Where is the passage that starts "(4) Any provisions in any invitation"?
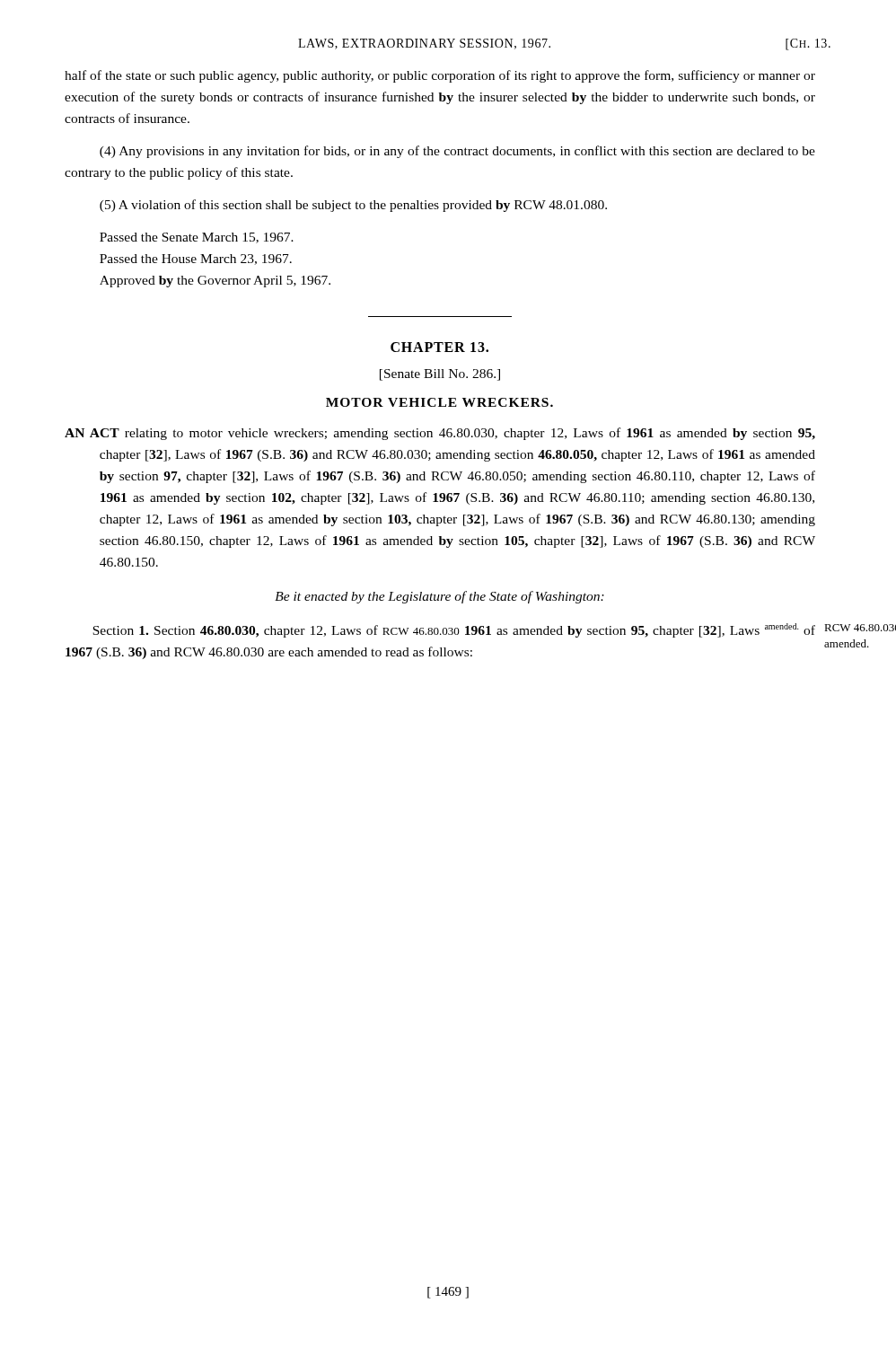The width and height of the screenshot is (896, 1347). pyautogui.click(x=440, y=161)
